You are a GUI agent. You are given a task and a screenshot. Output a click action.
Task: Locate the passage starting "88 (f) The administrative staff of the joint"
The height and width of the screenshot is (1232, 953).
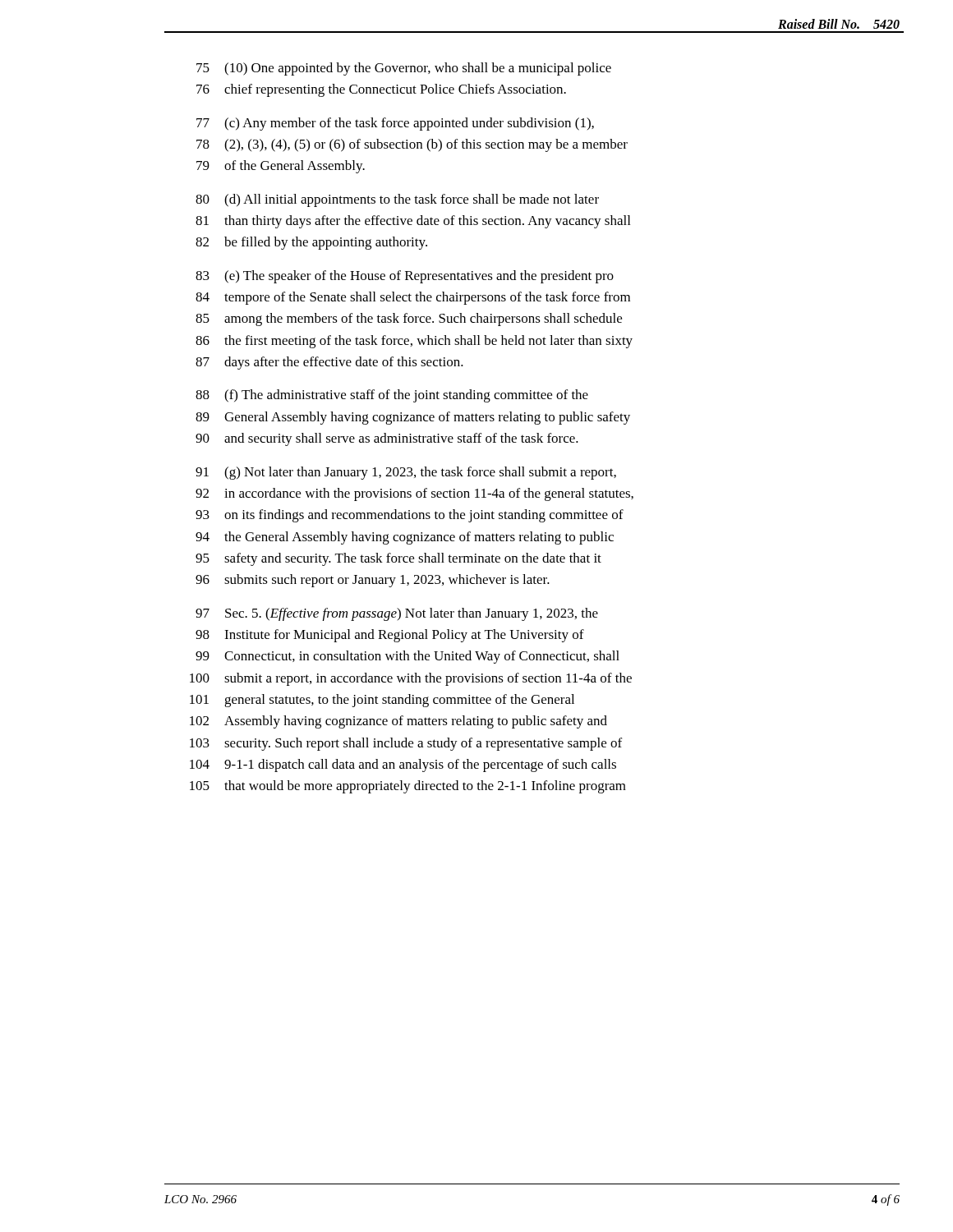point(532,417)
